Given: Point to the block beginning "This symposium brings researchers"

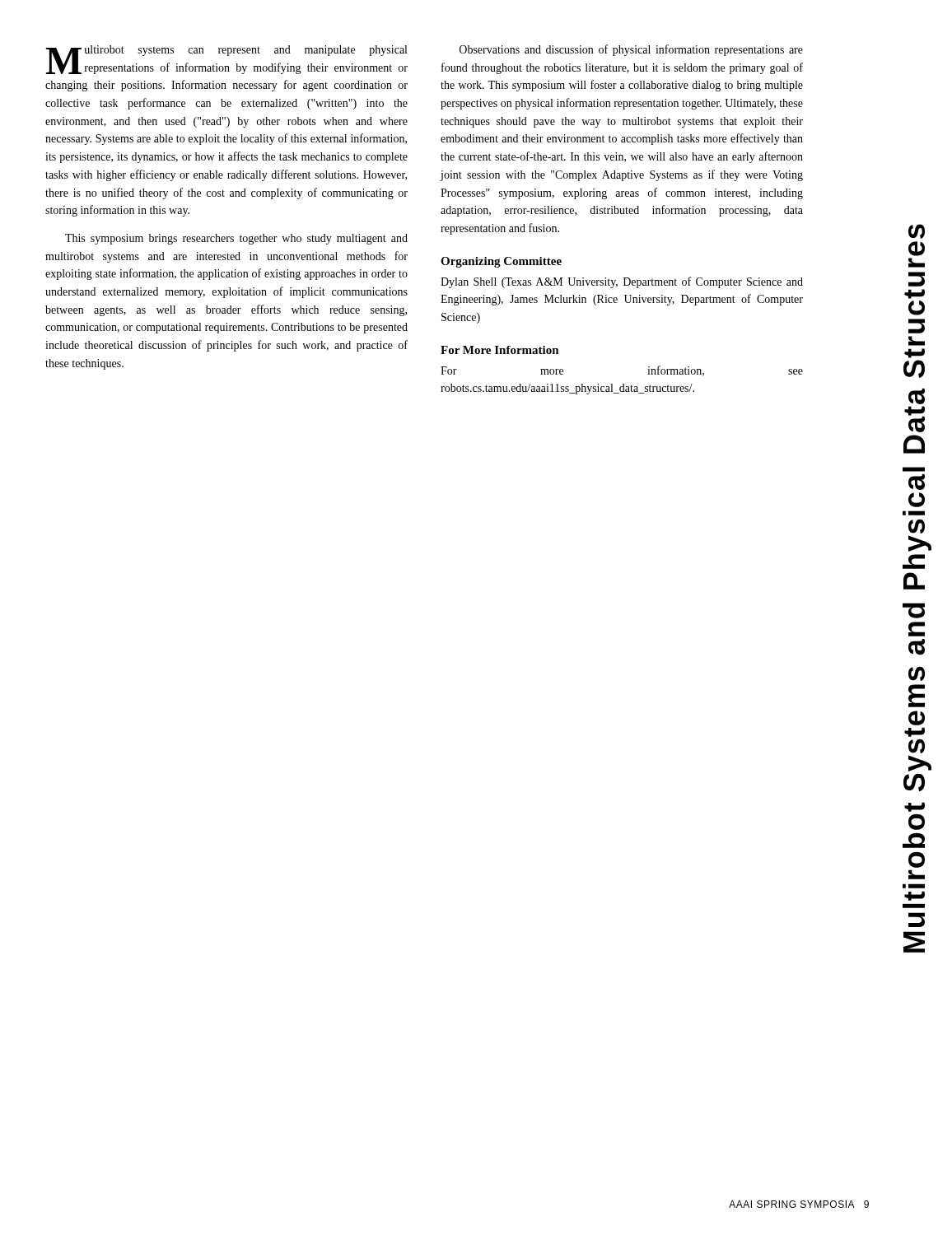Looking at the screenshot, I should coord(226,301).
